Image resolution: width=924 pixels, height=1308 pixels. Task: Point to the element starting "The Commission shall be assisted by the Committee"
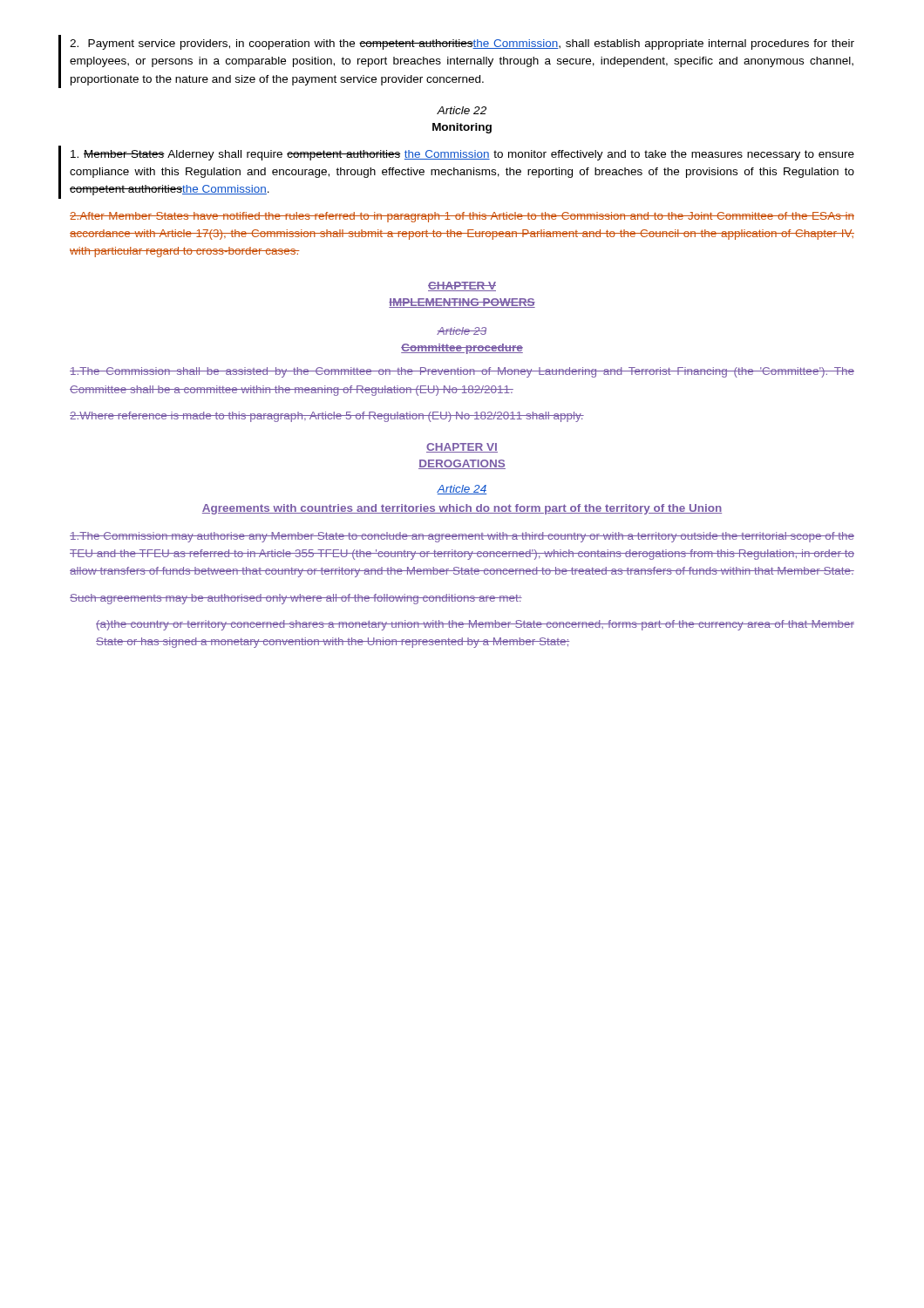pos(462,381)
